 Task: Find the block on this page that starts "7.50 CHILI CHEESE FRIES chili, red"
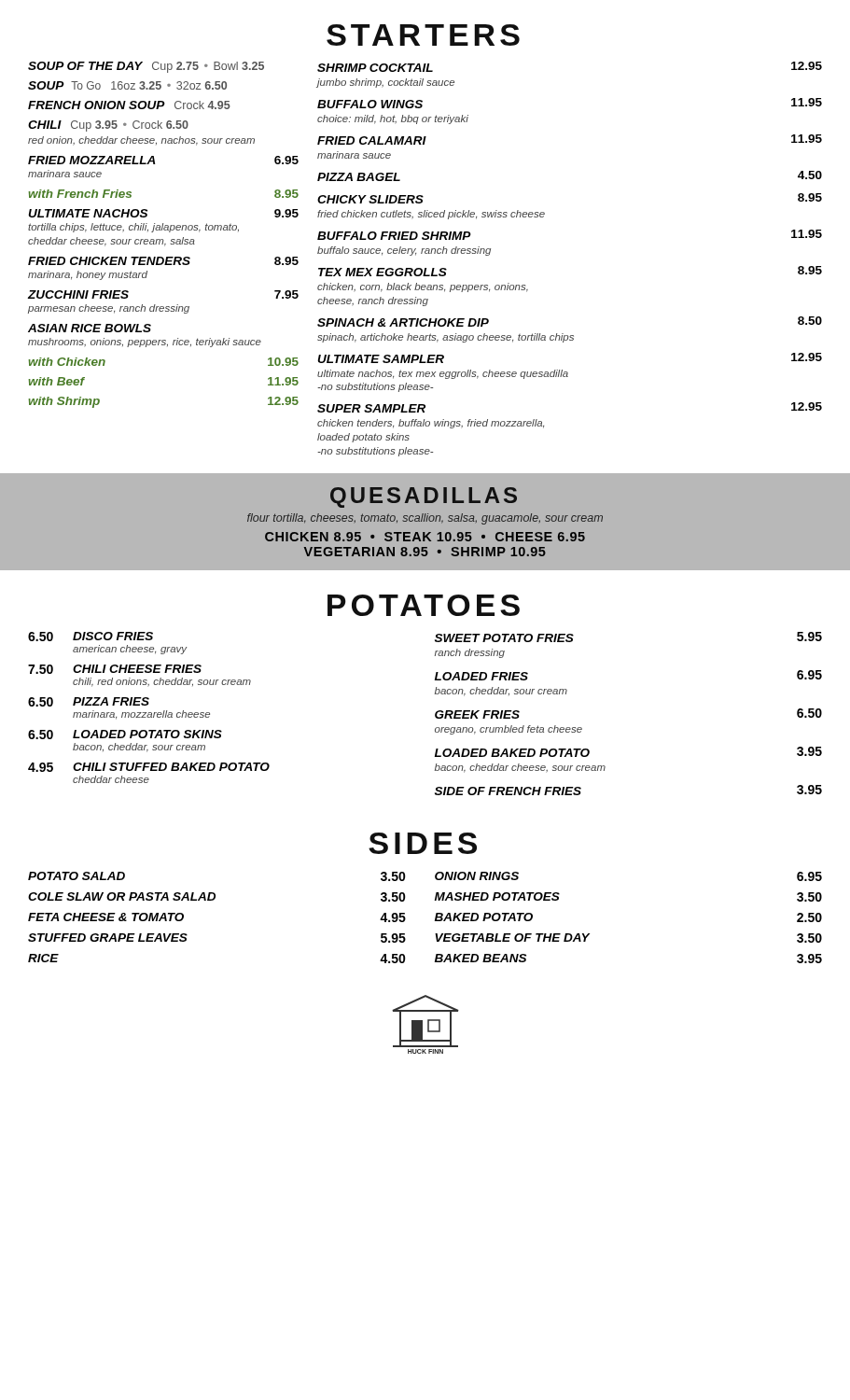(x=222, y=675)
